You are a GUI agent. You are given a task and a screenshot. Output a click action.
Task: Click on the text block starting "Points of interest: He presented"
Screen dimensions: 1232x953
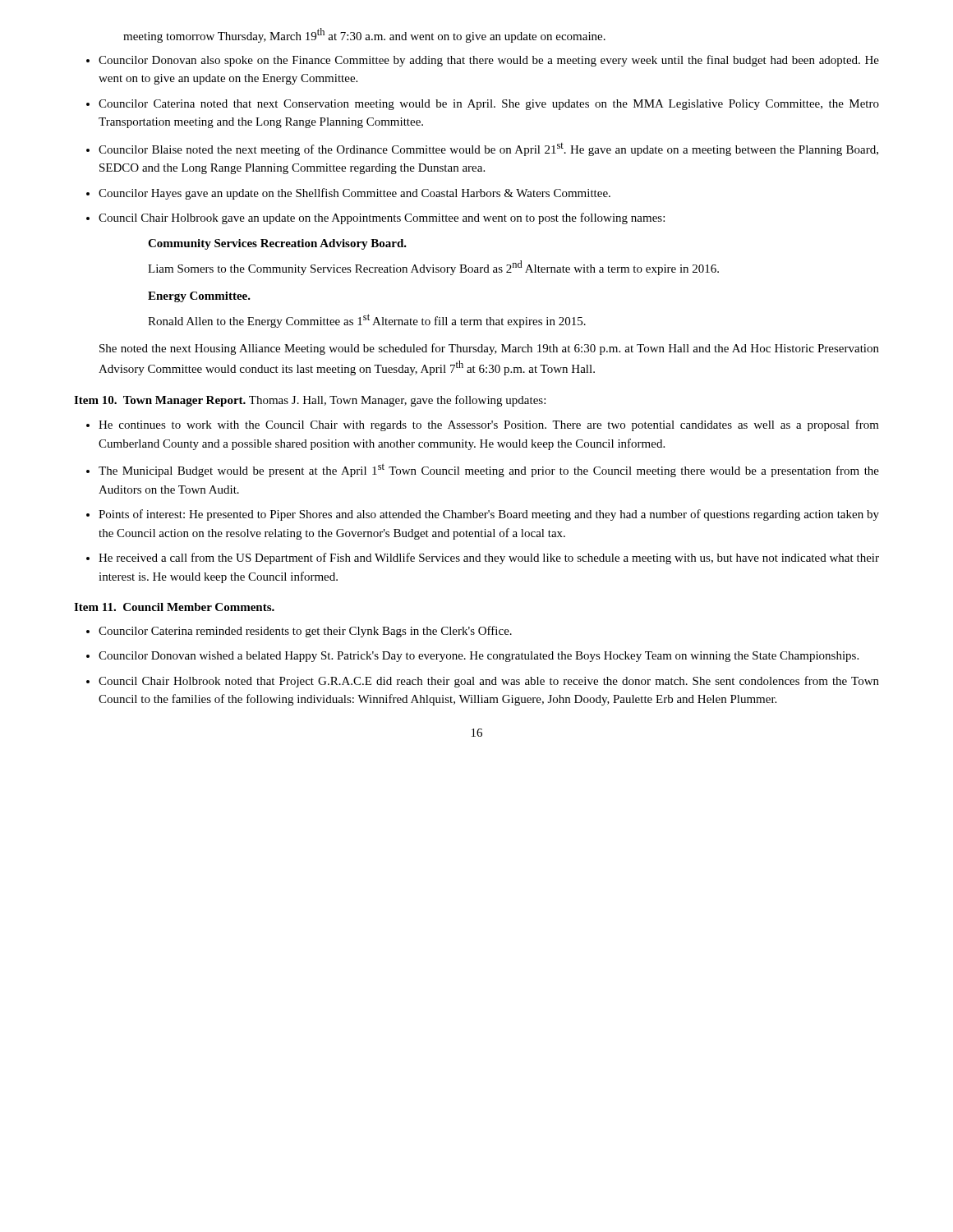point(476,524)
